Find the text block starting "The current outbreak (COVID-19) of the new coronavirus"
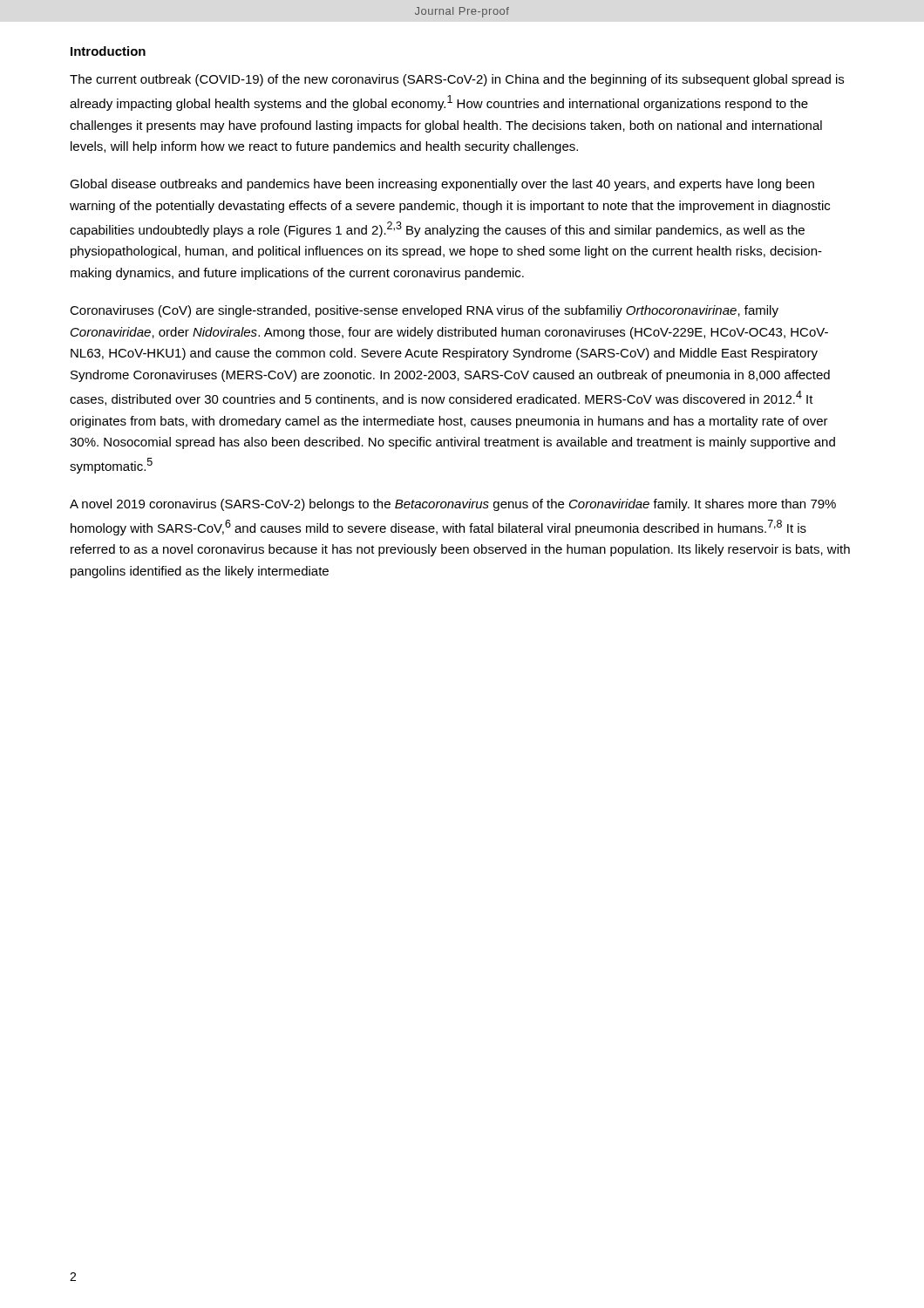The width and height of the screenshot is (924, 1308). coord(457,113)
